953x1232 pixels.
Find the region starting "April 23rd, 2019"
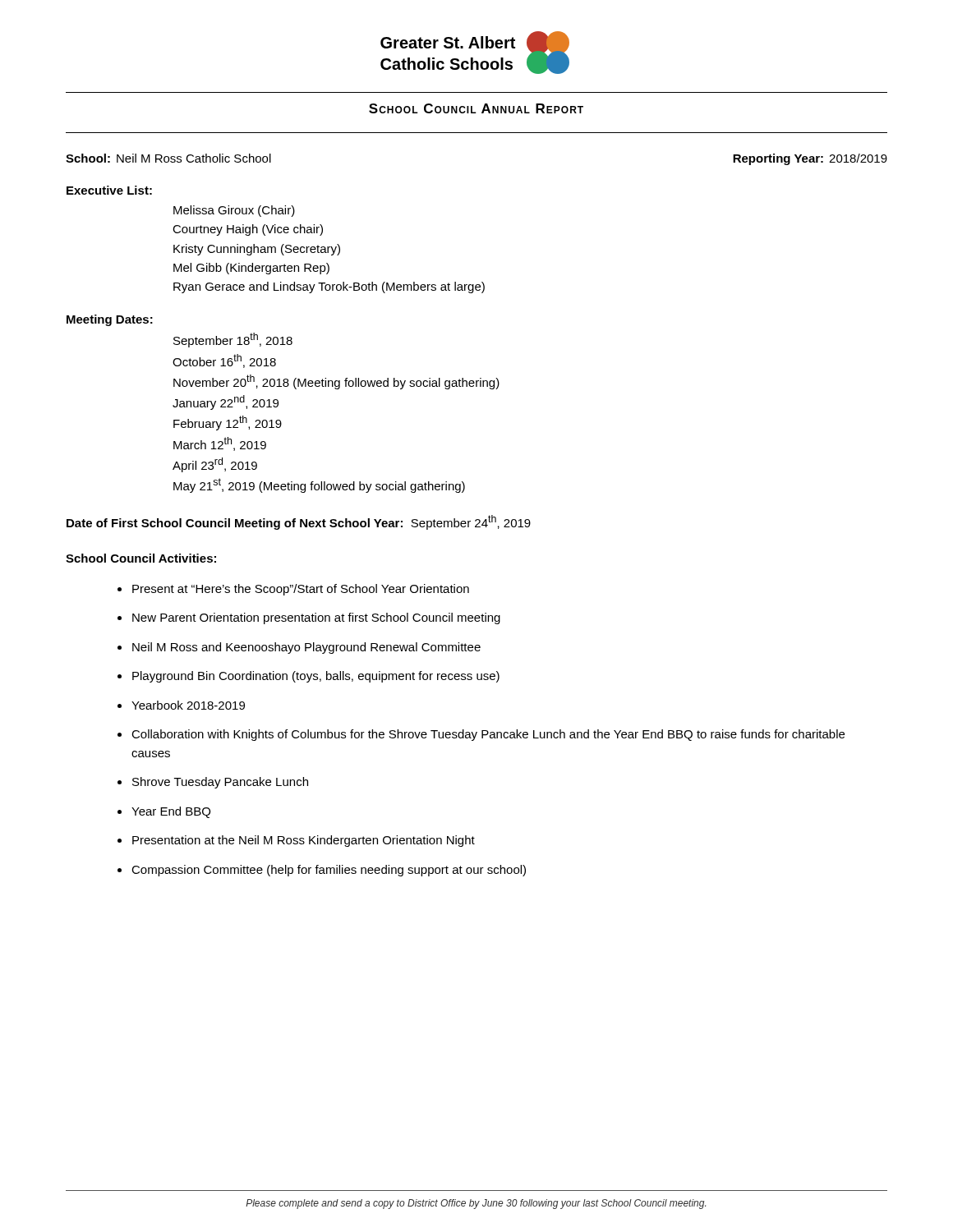pyautogui.click(x=215, y=464)
